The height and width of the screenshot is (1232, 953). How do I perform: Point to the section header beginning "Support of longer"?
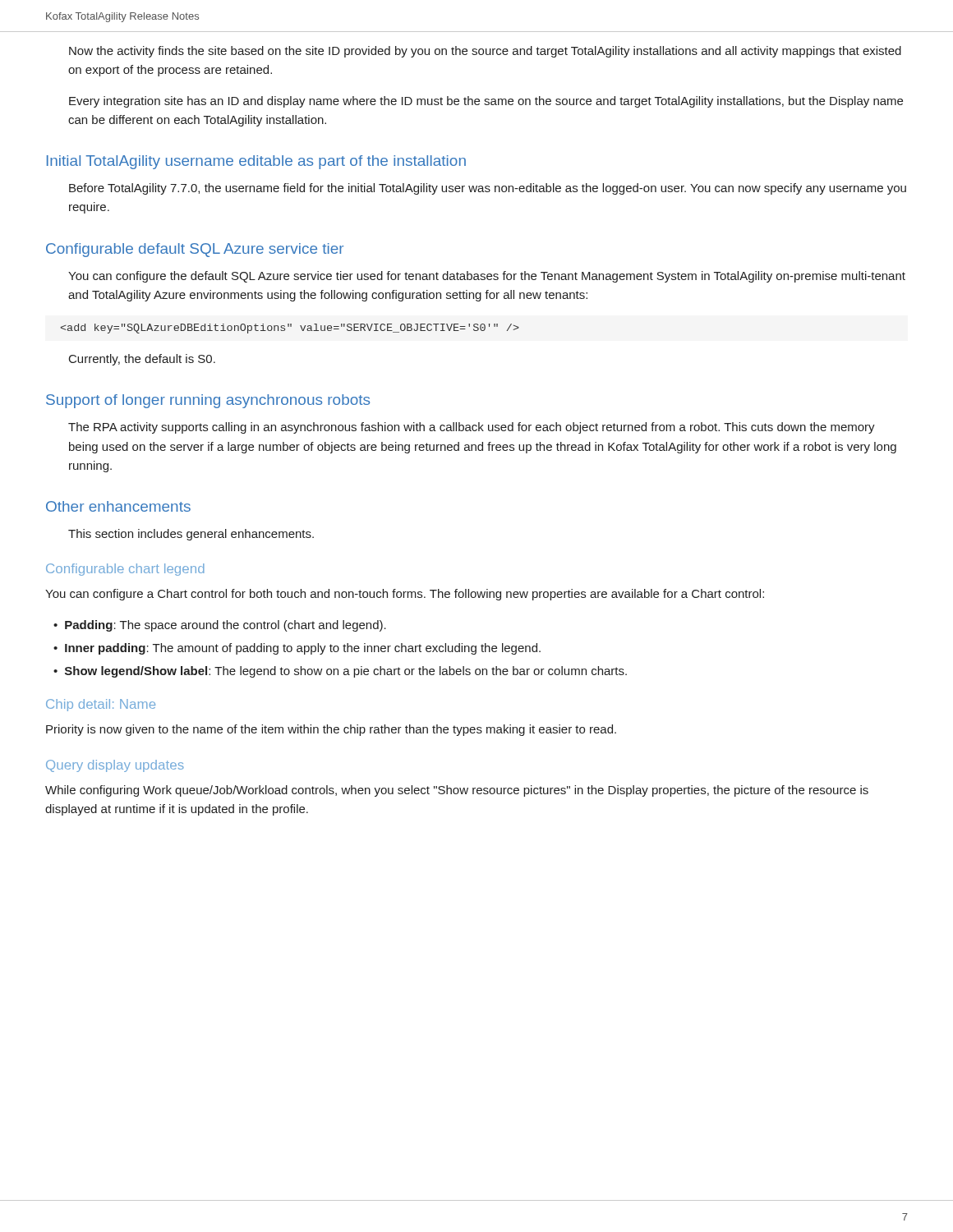click(208, 400)
